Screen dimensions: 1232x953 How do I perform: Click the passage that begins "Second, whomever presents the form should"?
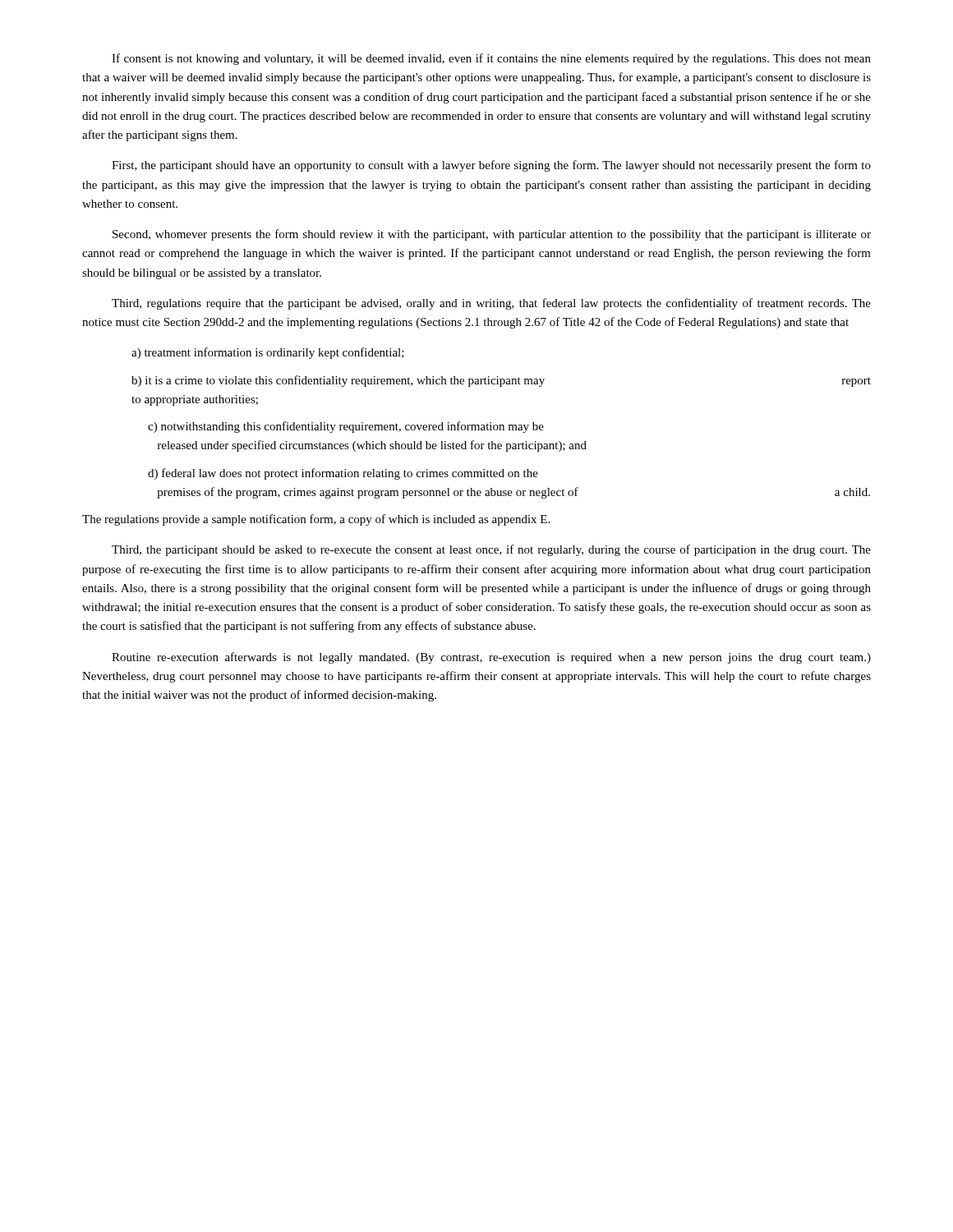pyautogui.click(x=476, y=254)
